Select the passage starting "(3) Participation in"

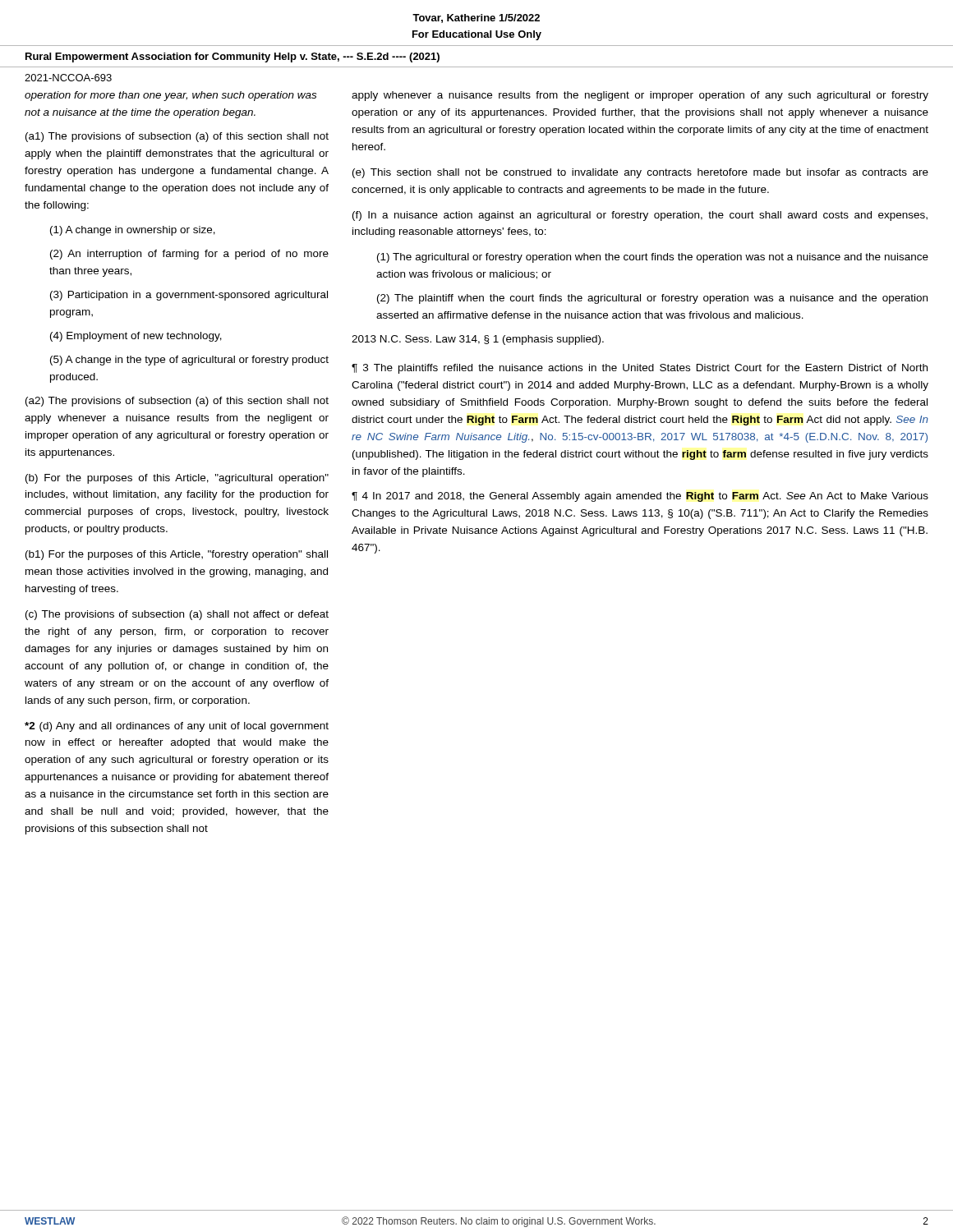pyautogui.click(x=189, y=303)
